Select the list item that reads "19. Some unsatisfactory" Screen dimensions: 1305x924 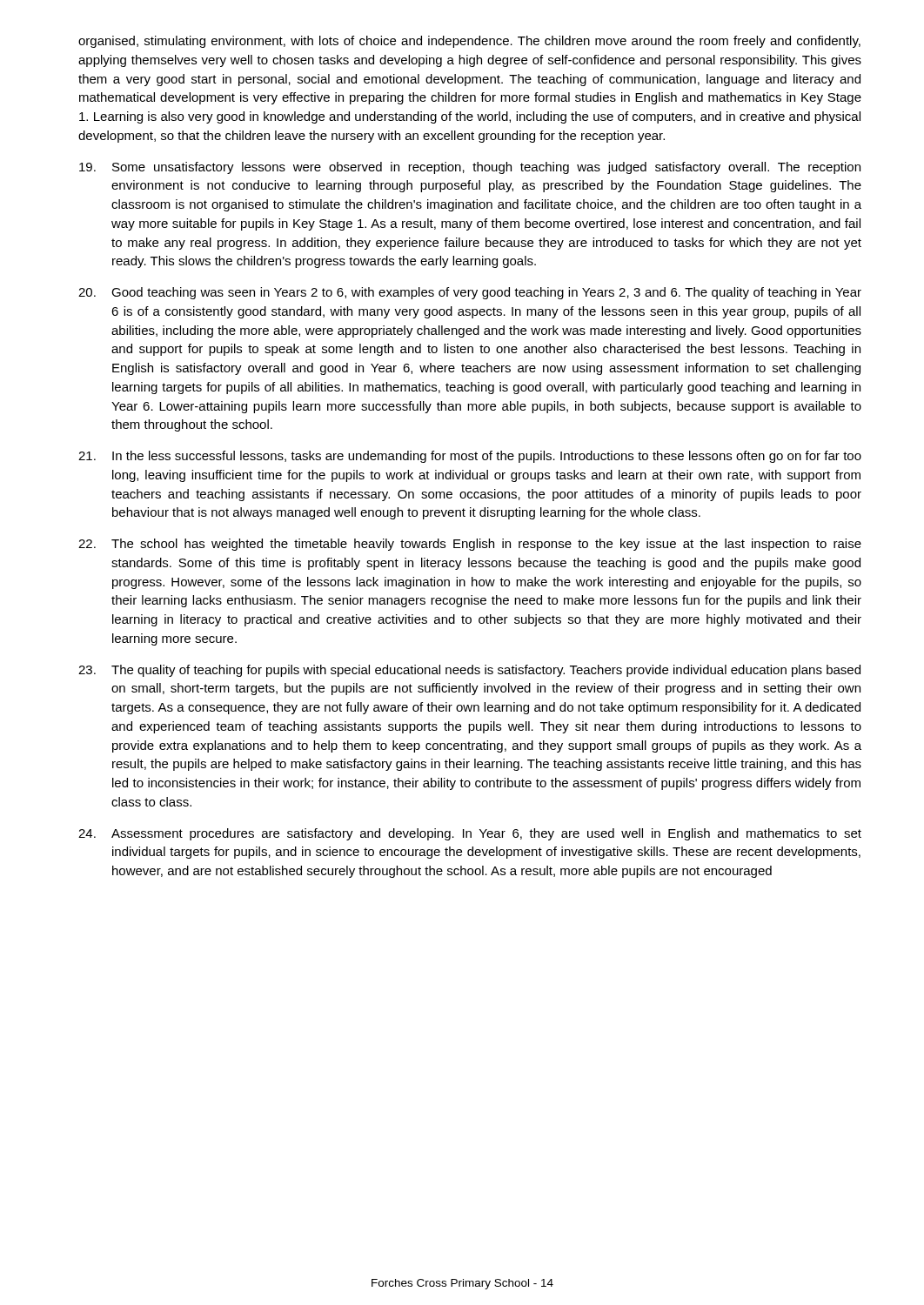tap(470, 214)
